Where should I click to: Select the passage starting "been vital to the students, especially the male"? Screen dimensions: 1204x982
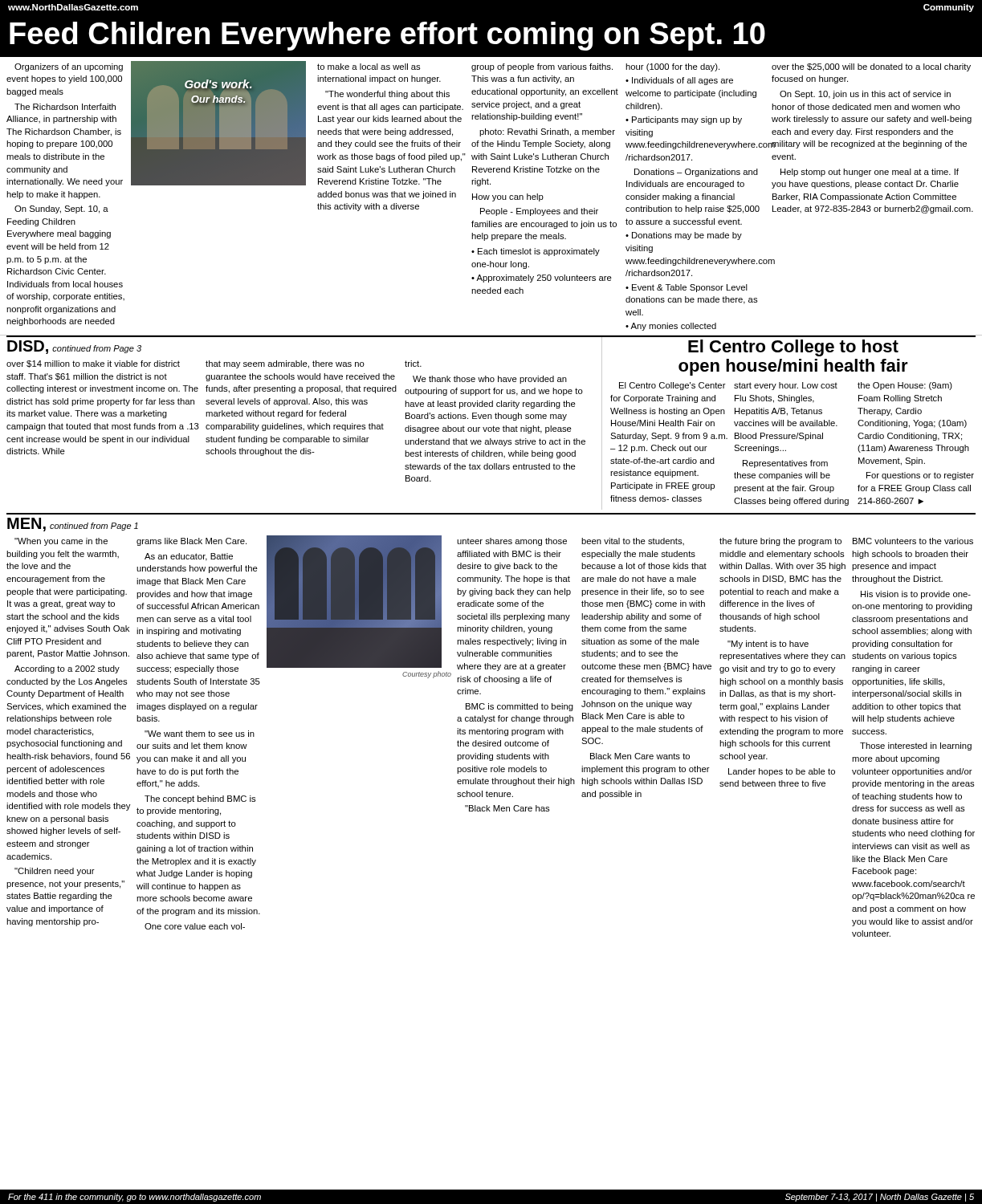(648, 668)
